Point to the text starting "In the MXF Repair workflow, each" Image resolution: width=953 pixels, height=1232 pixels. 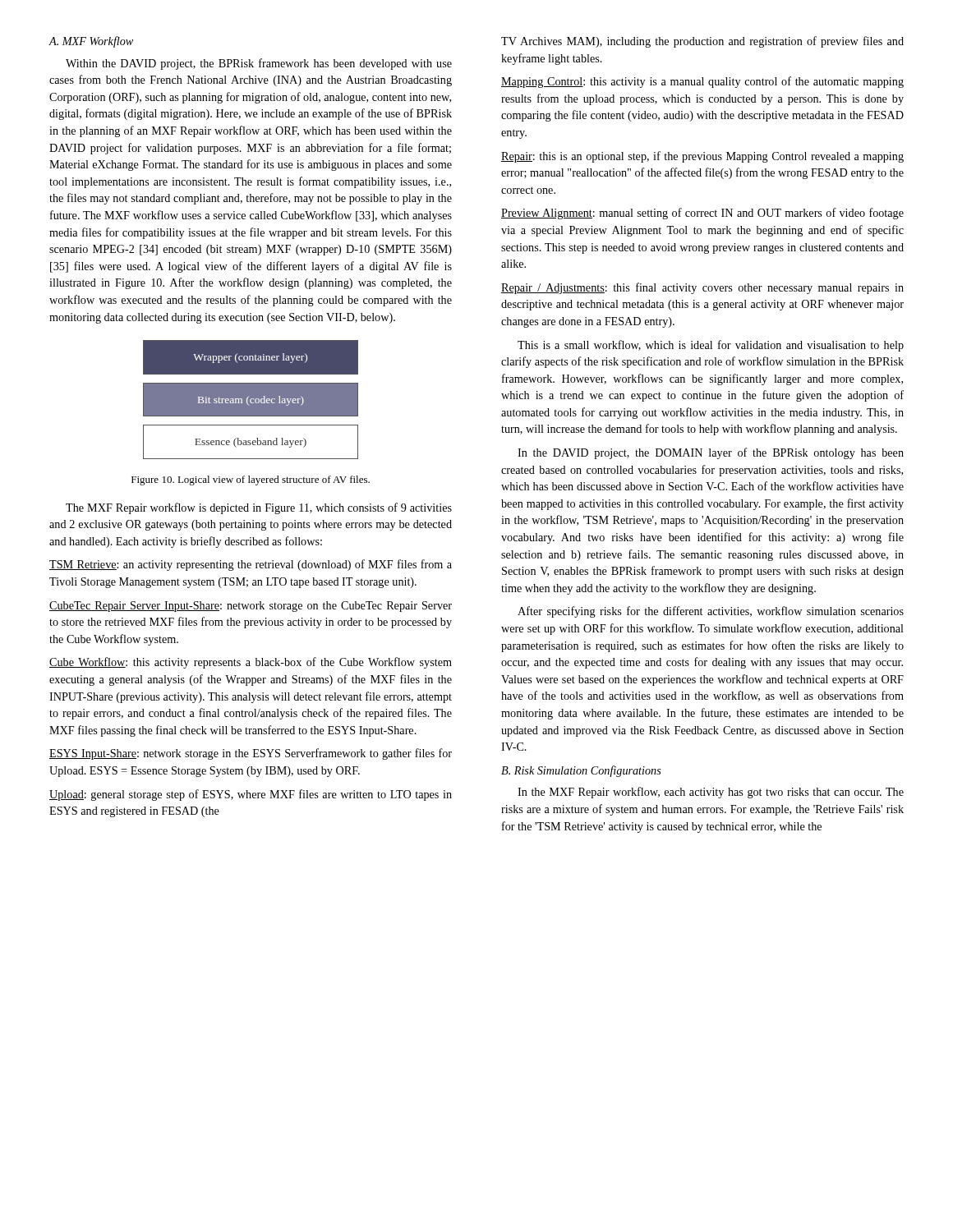coord(702,809)
